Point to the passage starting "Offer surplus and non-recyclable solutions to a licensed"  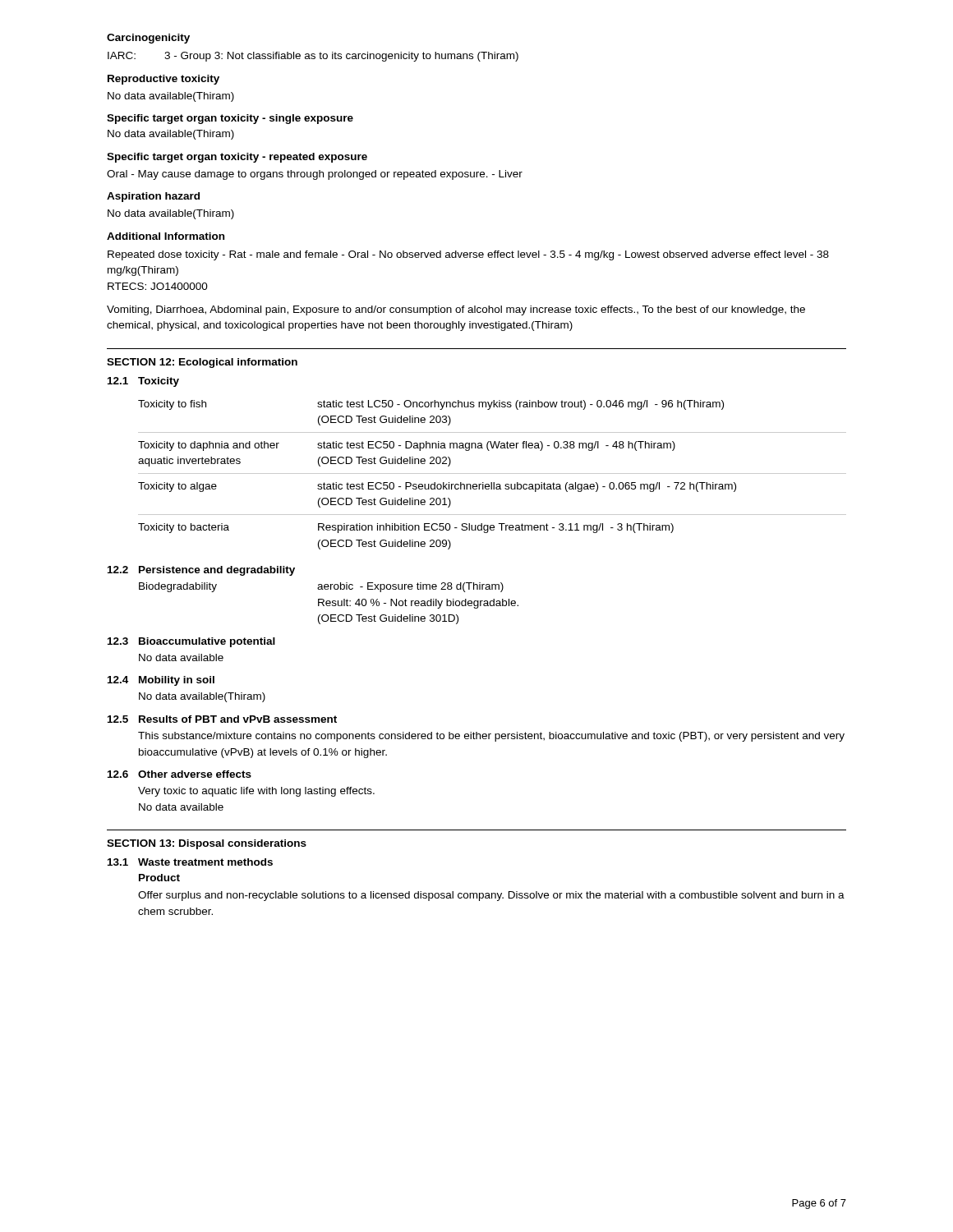pos(491,903)
